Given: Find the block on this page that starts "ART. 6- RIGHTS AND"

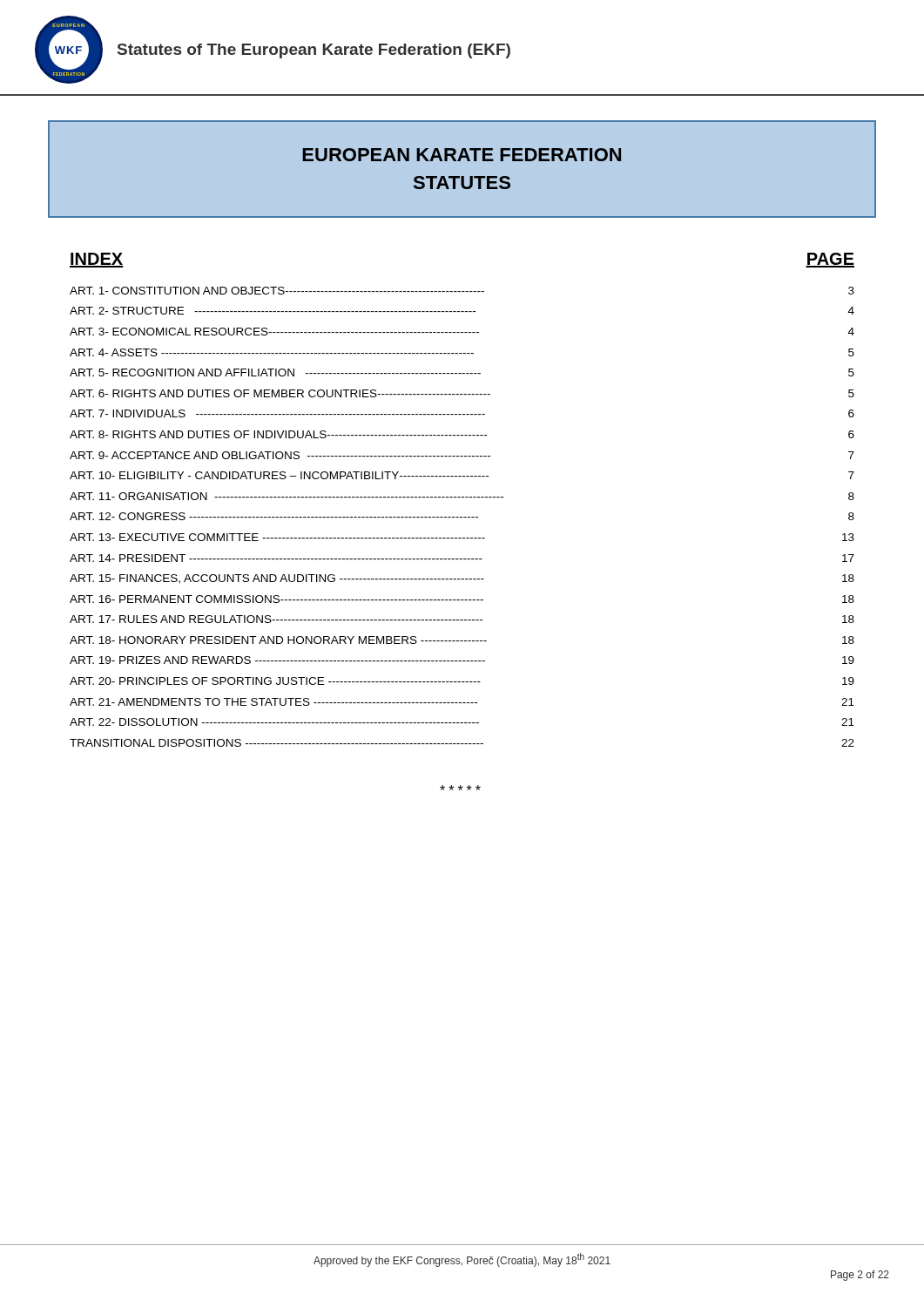Looking at the screenshot, I should click(x=462, y=393).
